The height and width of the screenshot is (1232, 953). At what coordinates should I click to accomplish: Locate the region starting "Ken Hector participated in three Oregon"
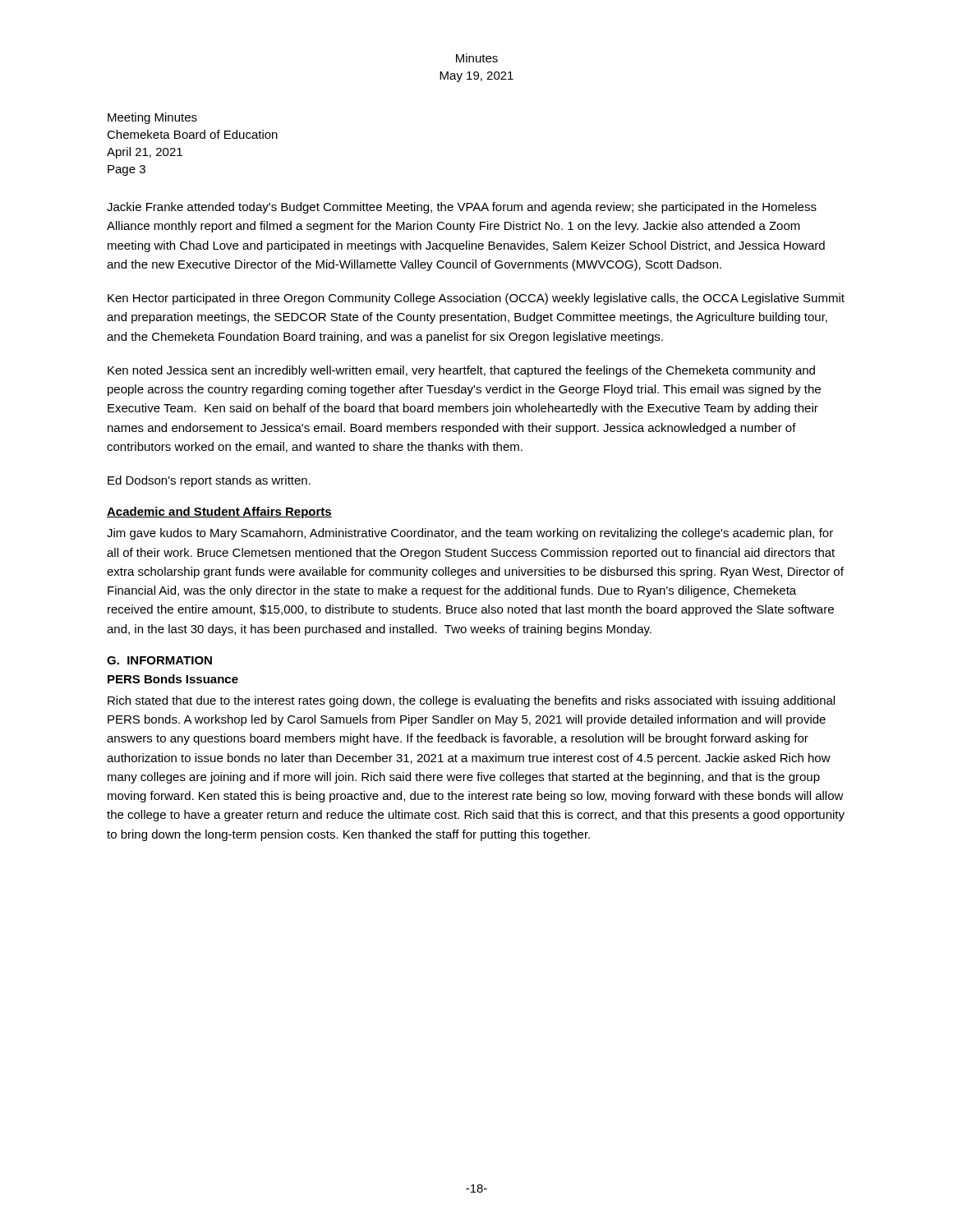coord(476,317)
